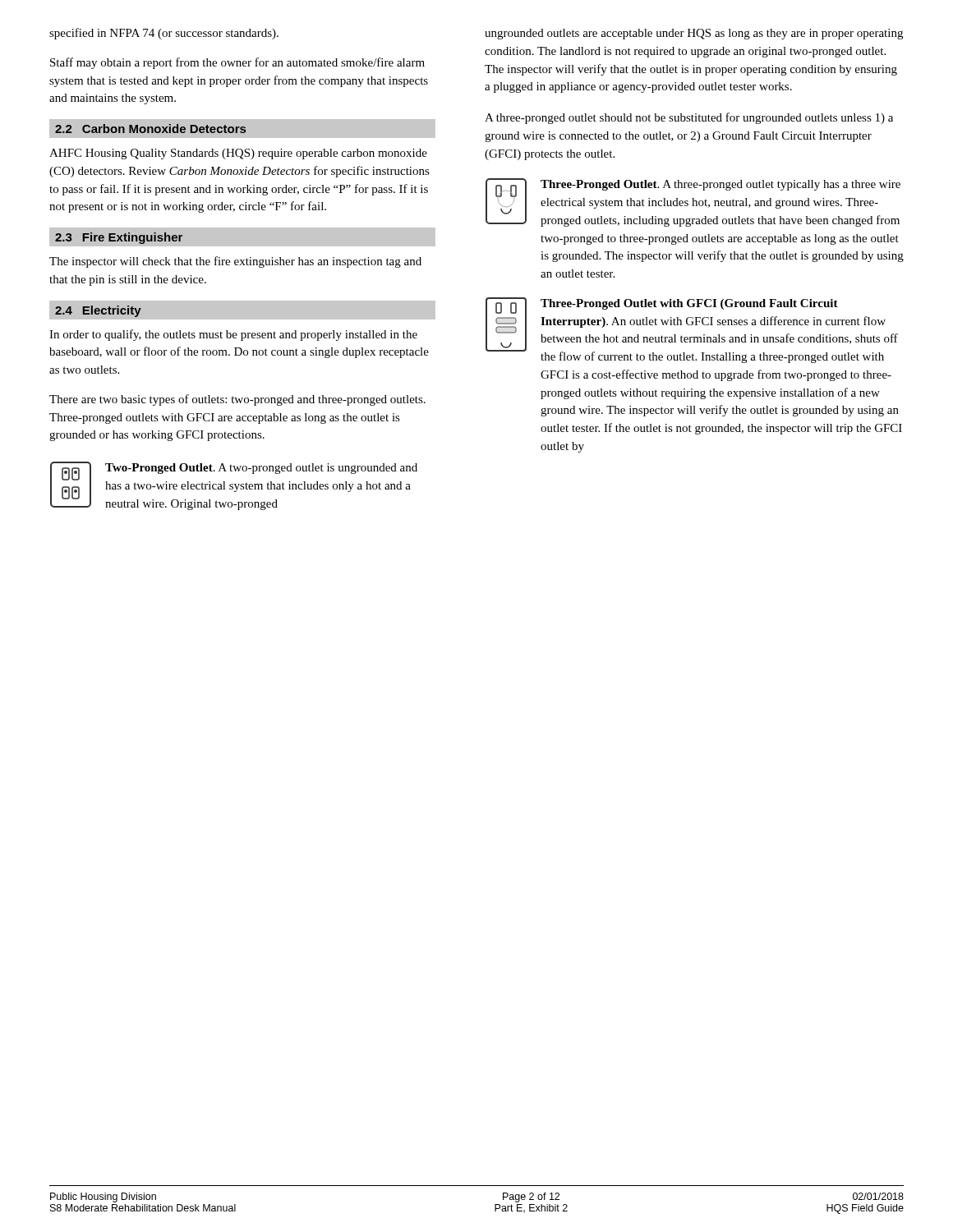Select the section header that says "2.3 Fire Extinguisher"
Viewport: 953px width, 1232px height.
pos(119,237)
